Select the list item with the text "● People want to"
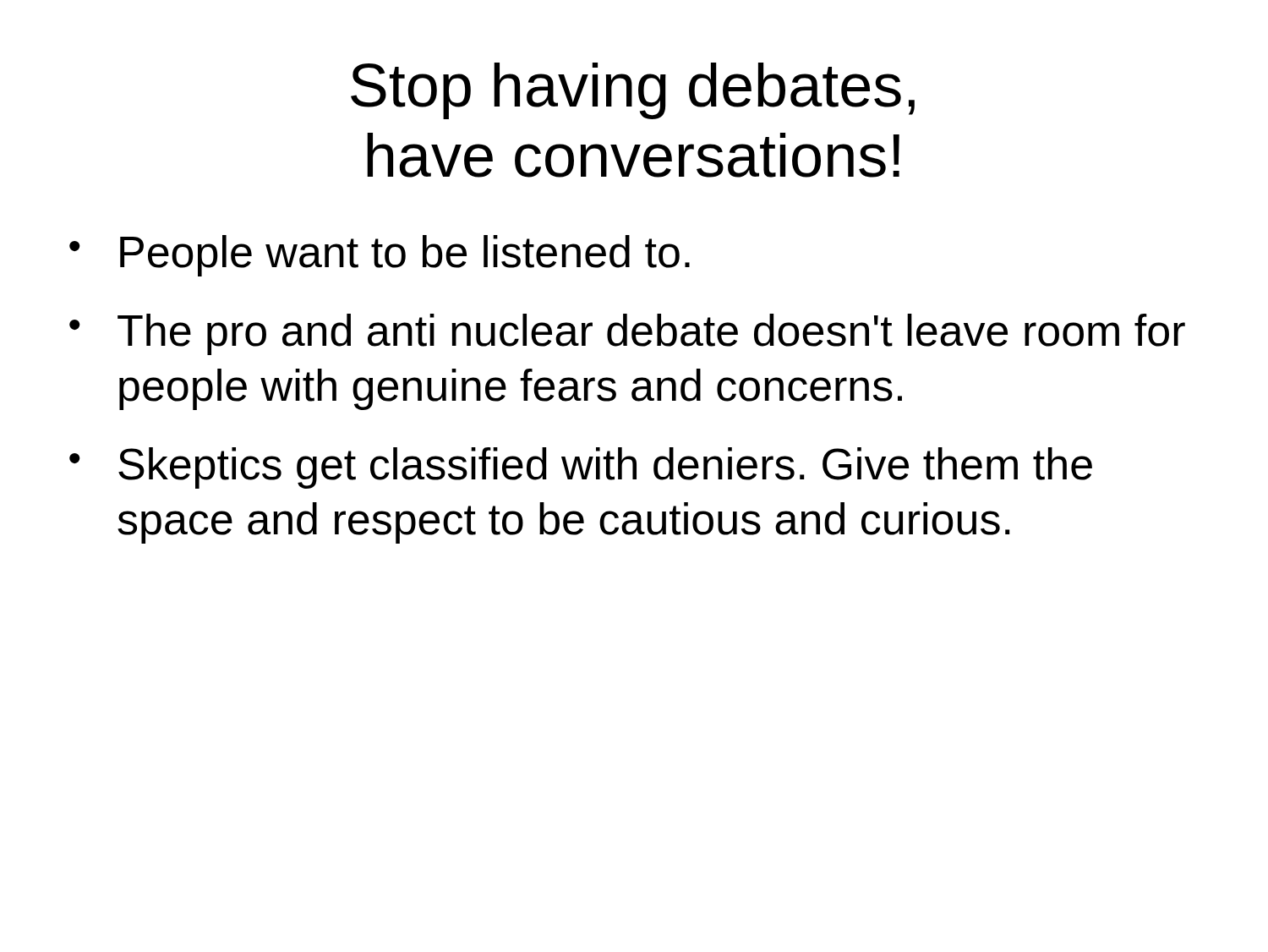The height and width of the screenshot is (952, 1268). click(x=634, y=252)
